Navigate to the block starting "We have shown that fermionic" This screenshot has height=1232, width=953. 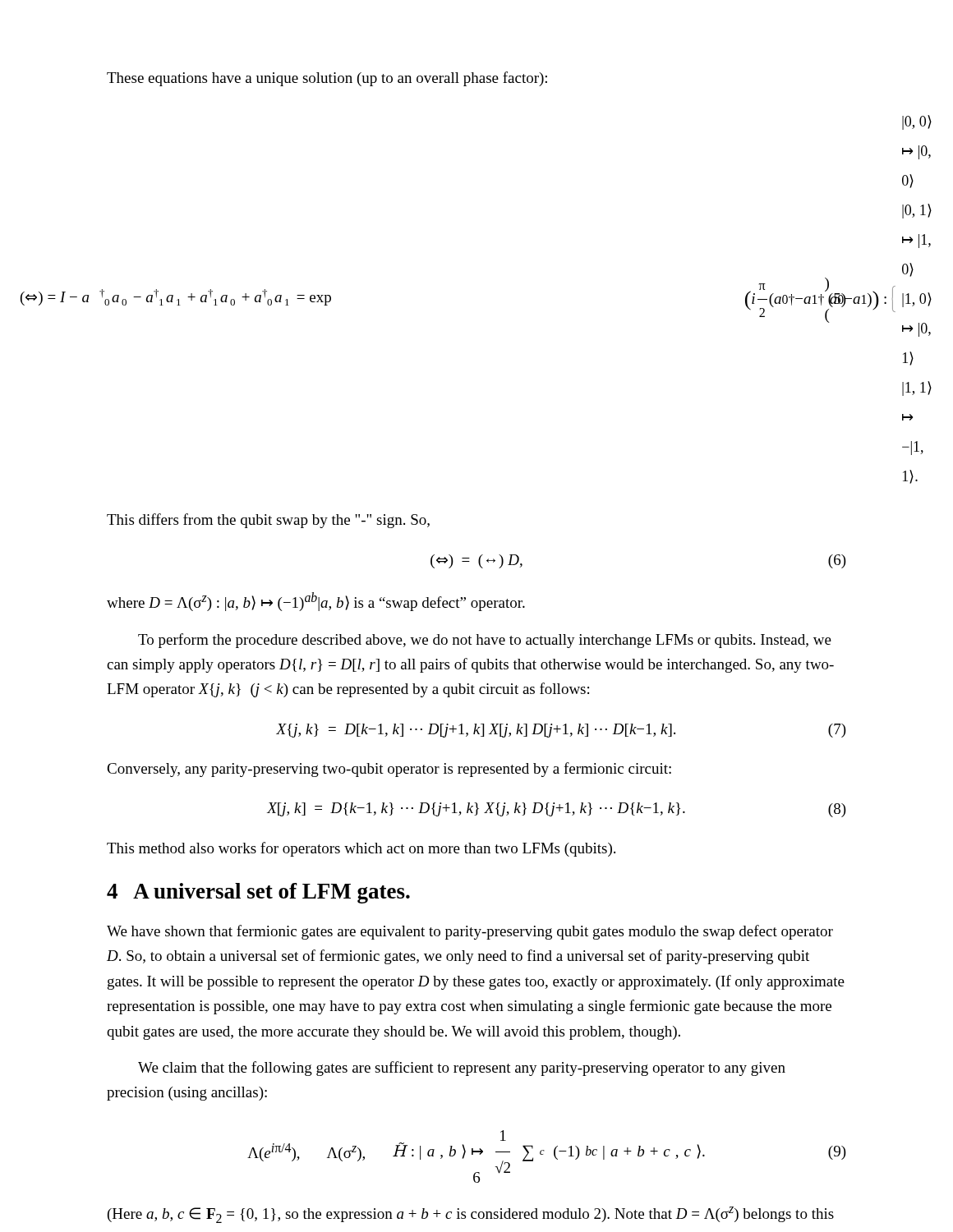[x=476, y=981]
